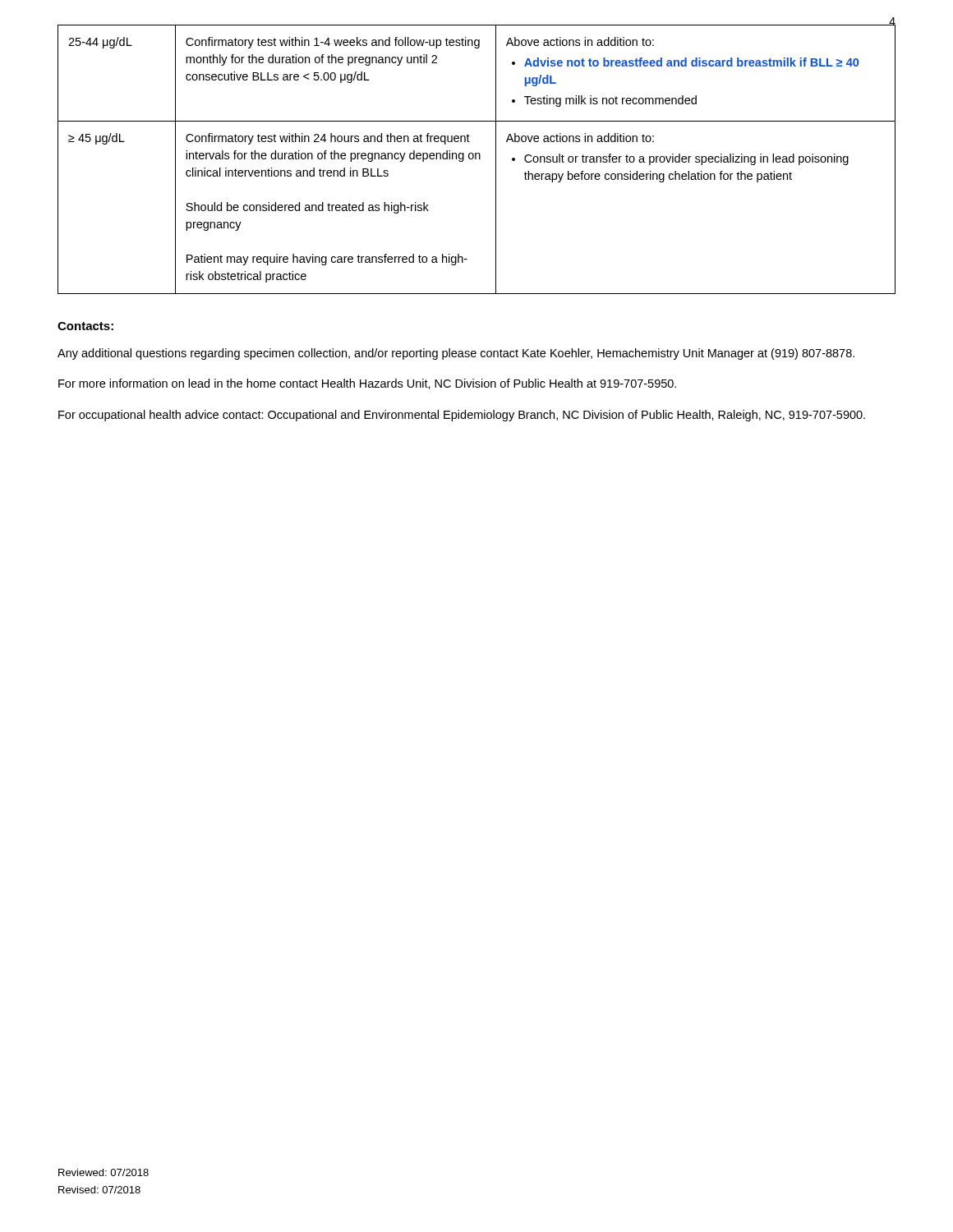Locate the block of text that opens with "For occupational health advice contact: Occupational"
This screenshot has width=953, height=1232.
[x=462, y=415]
